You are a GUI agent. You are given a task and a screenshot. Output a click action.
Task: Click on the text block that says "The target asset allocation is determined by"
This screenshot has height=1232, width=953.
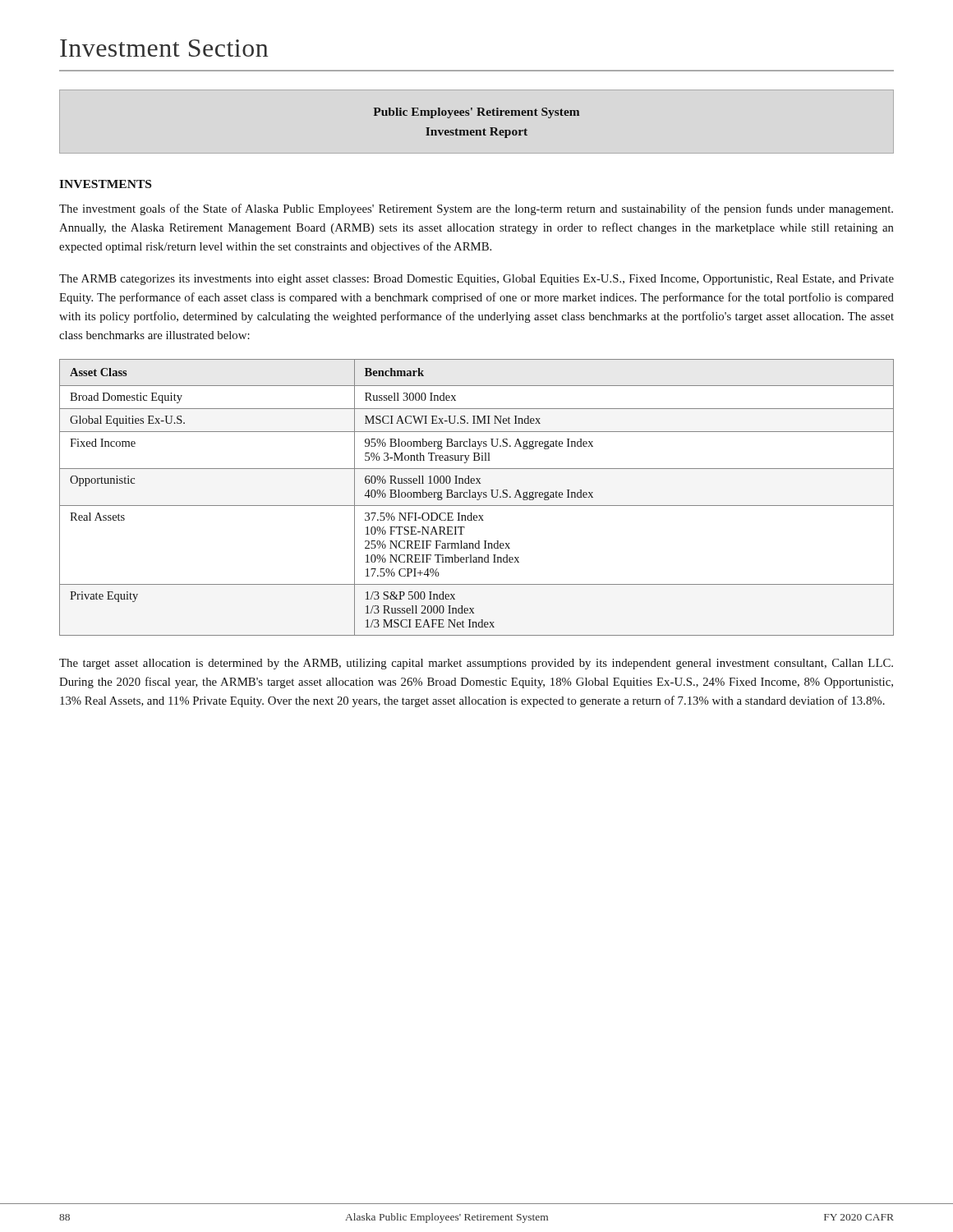pos(476,682)
